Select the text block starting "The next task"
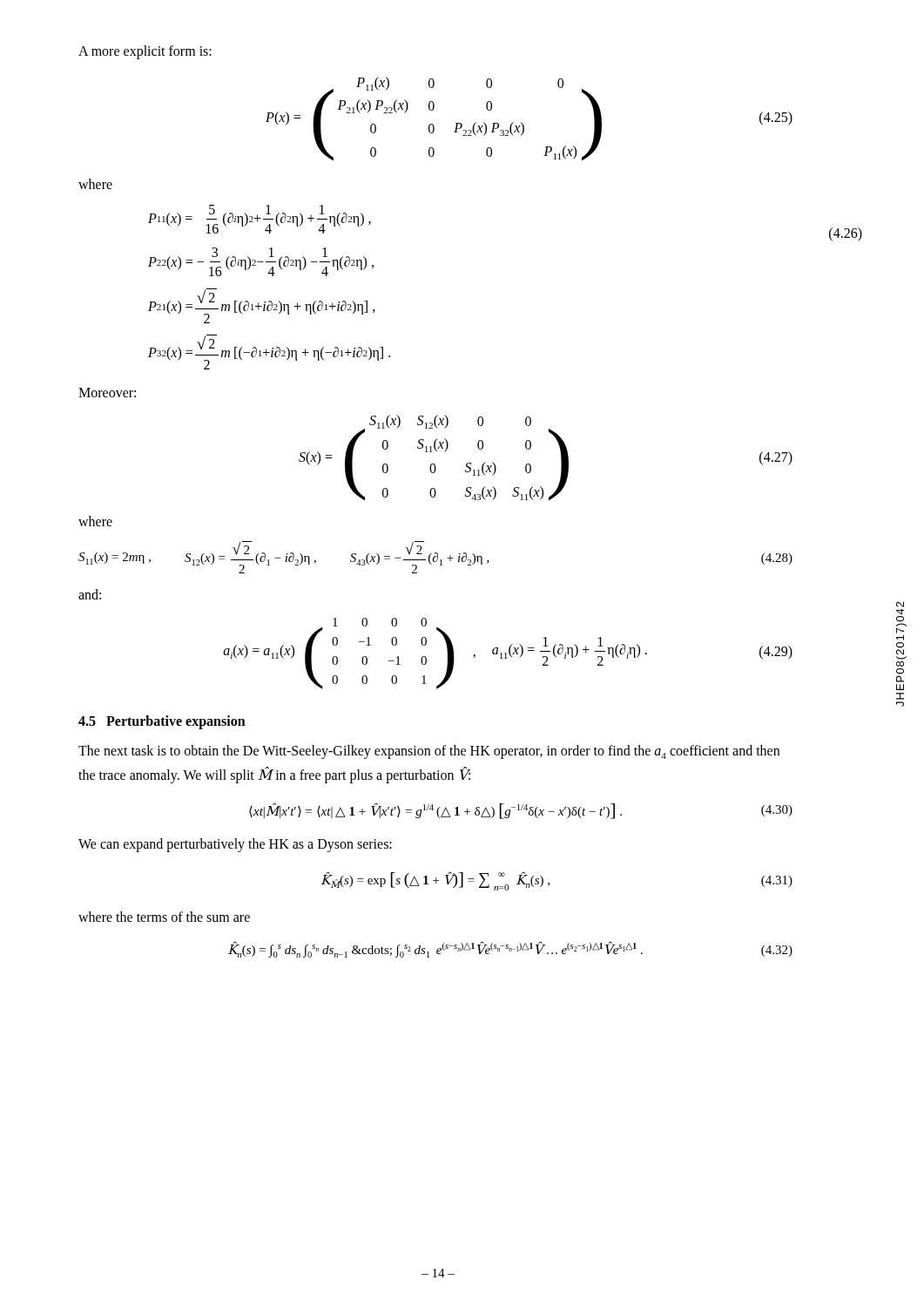The image size is (924, 1307). click(429, 763)
